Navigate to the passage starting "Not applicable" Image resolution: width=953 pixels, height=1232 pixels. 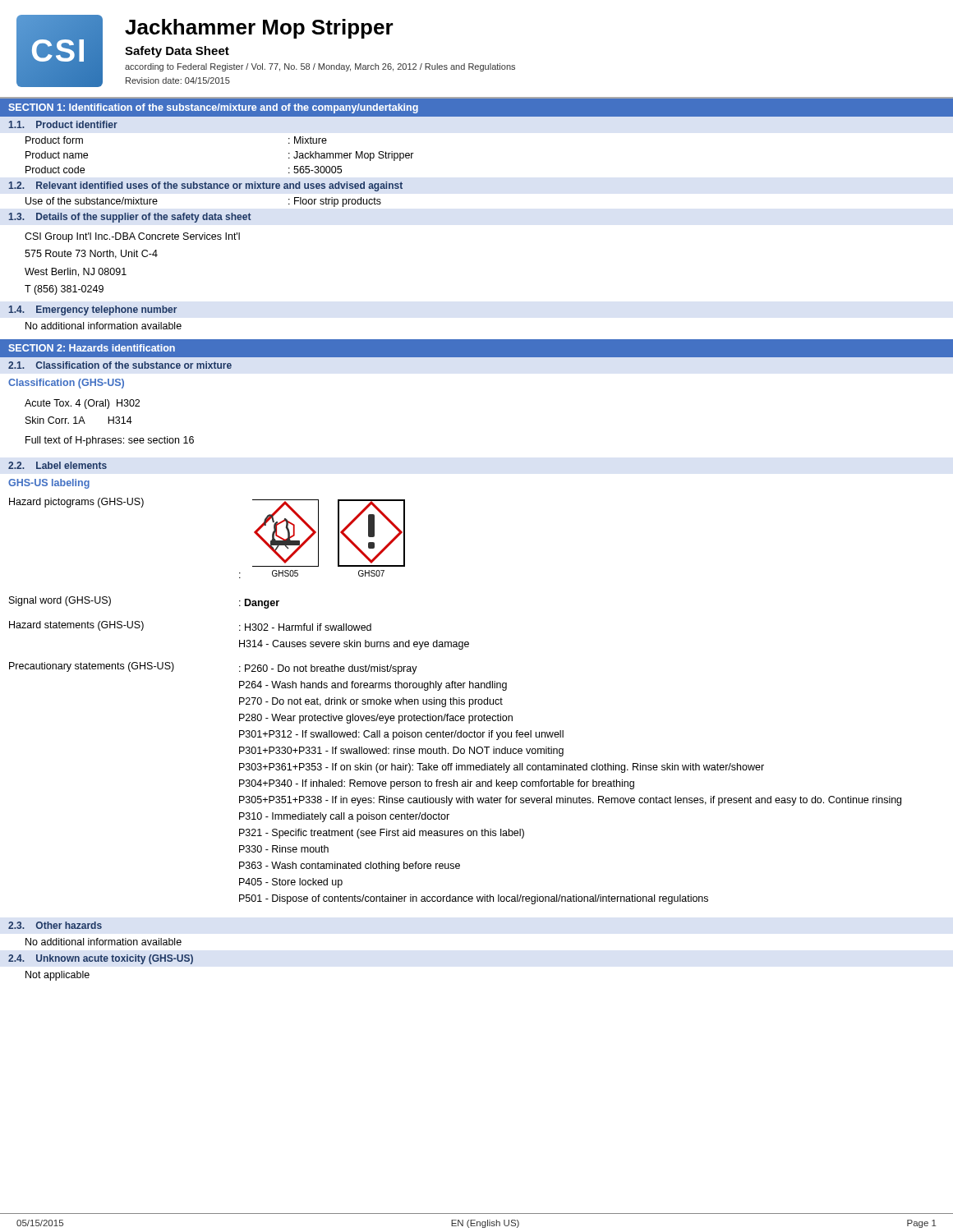[57, 975]
